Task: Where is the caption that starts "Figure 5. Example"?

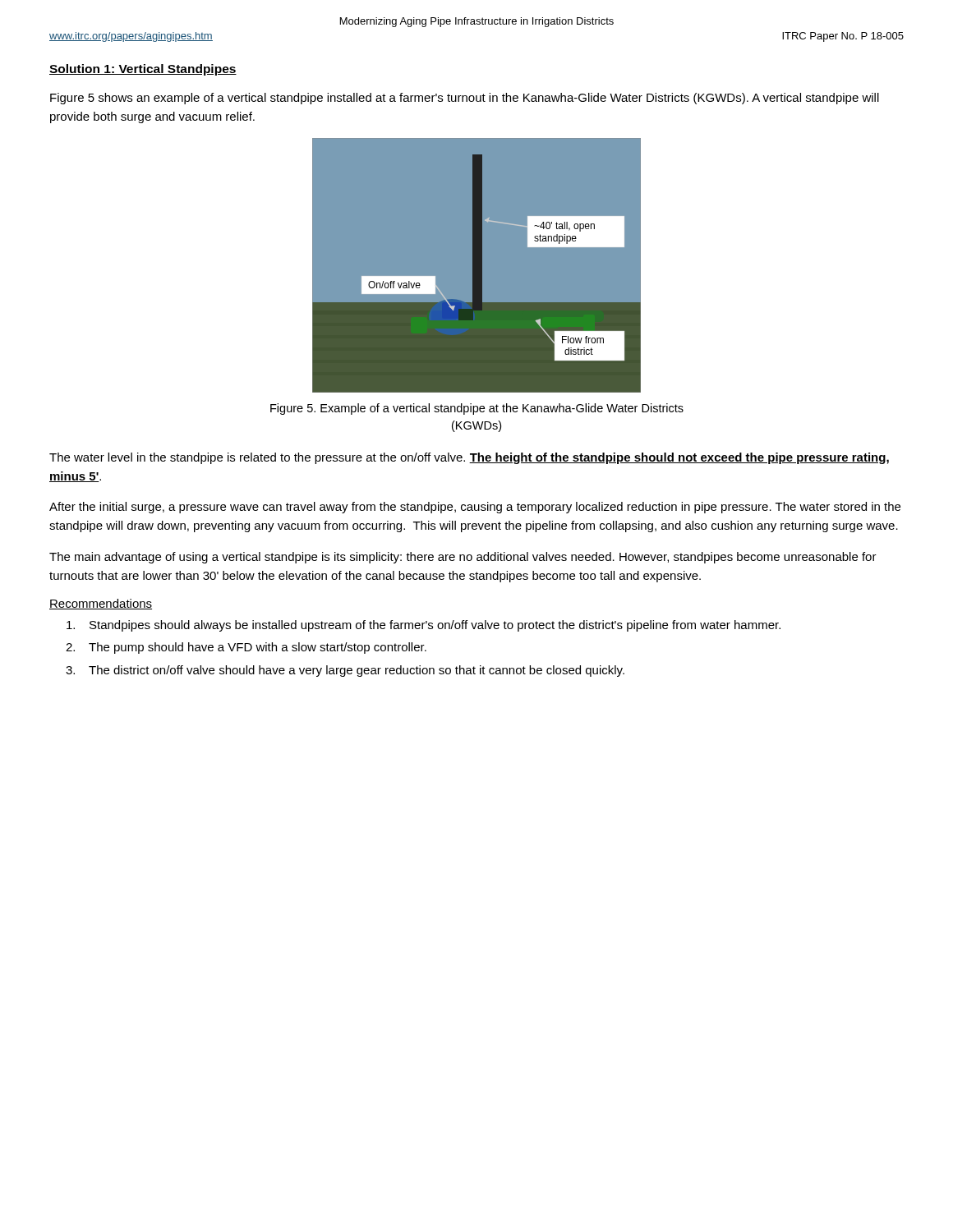Action: click(476, 416)
